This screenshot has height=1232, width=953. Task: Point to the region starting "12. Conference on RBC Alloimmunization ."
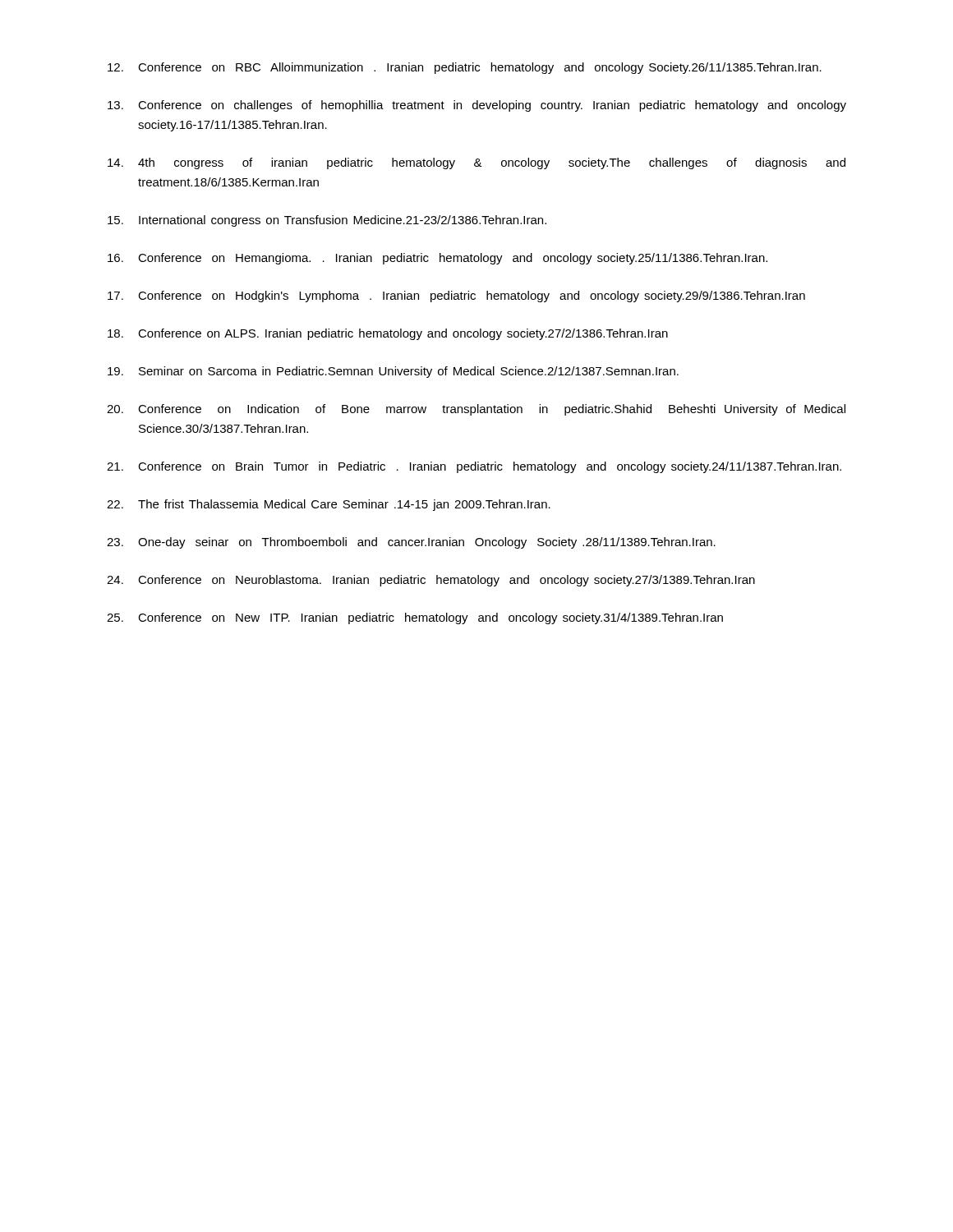[x=476, y=67]
